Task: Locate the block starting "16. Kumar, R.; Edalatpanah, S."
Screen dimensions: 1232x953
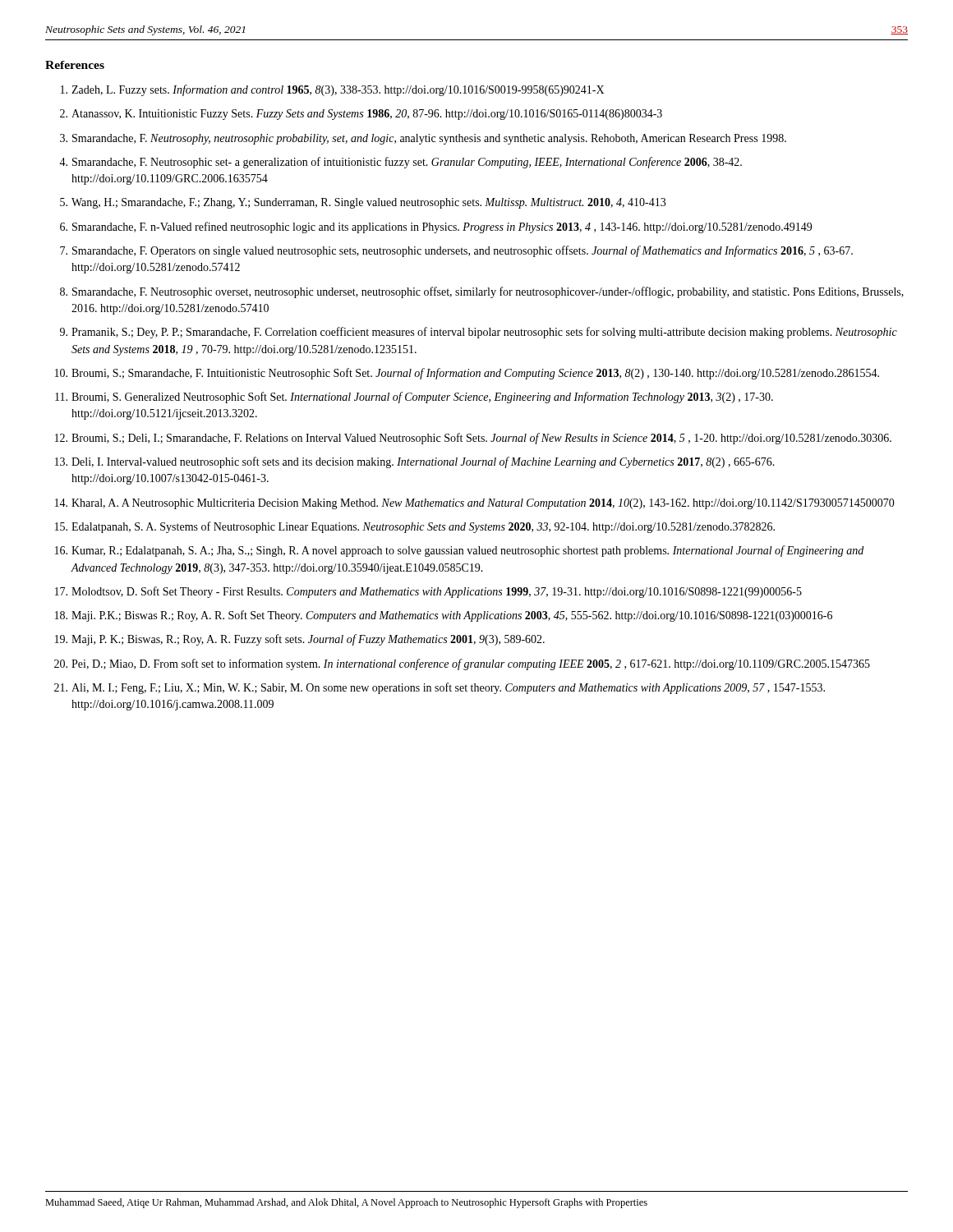Action: pyautogui.click(x=476, y=560)
